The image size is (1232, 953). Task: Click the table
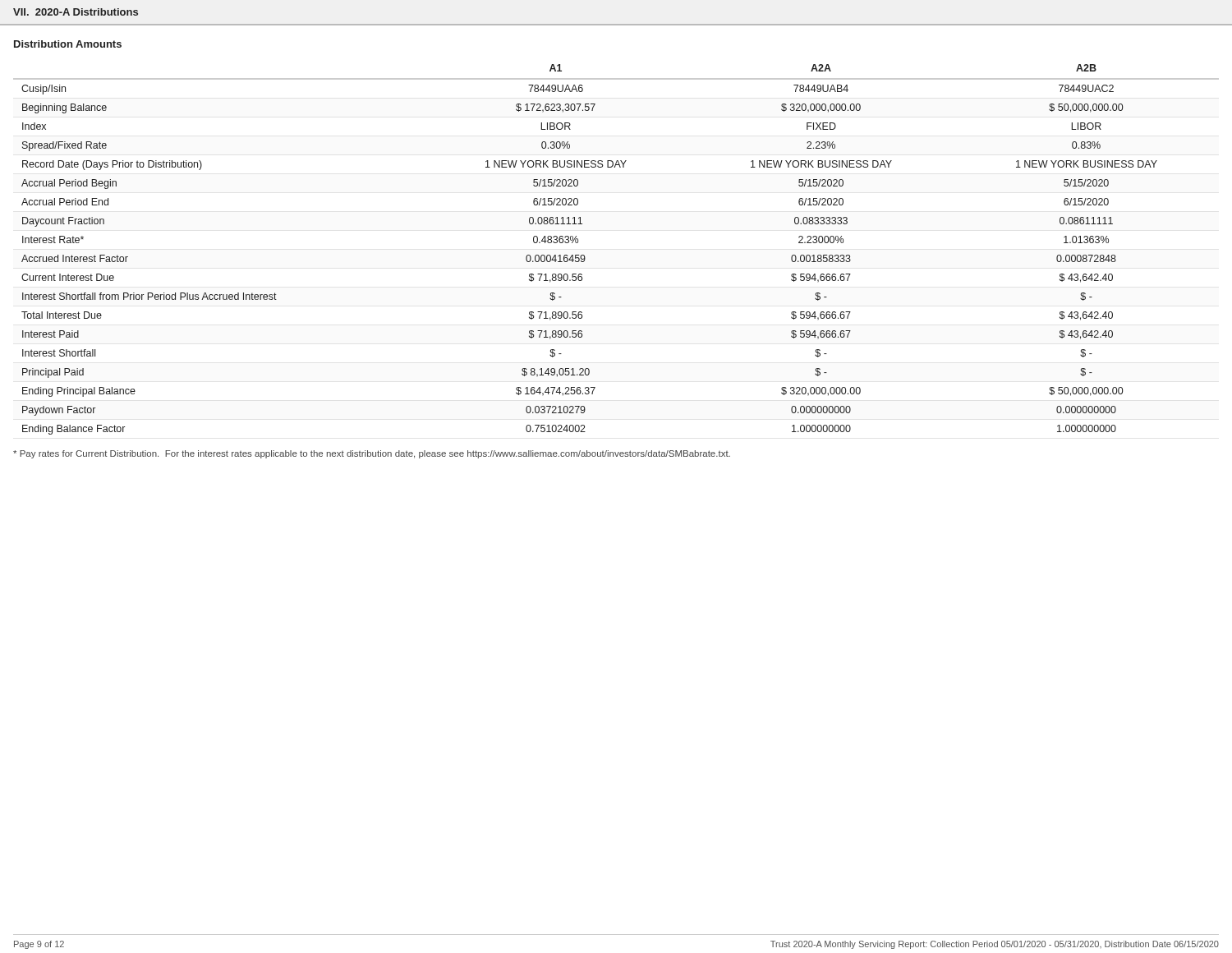click(x=616, y=248)
